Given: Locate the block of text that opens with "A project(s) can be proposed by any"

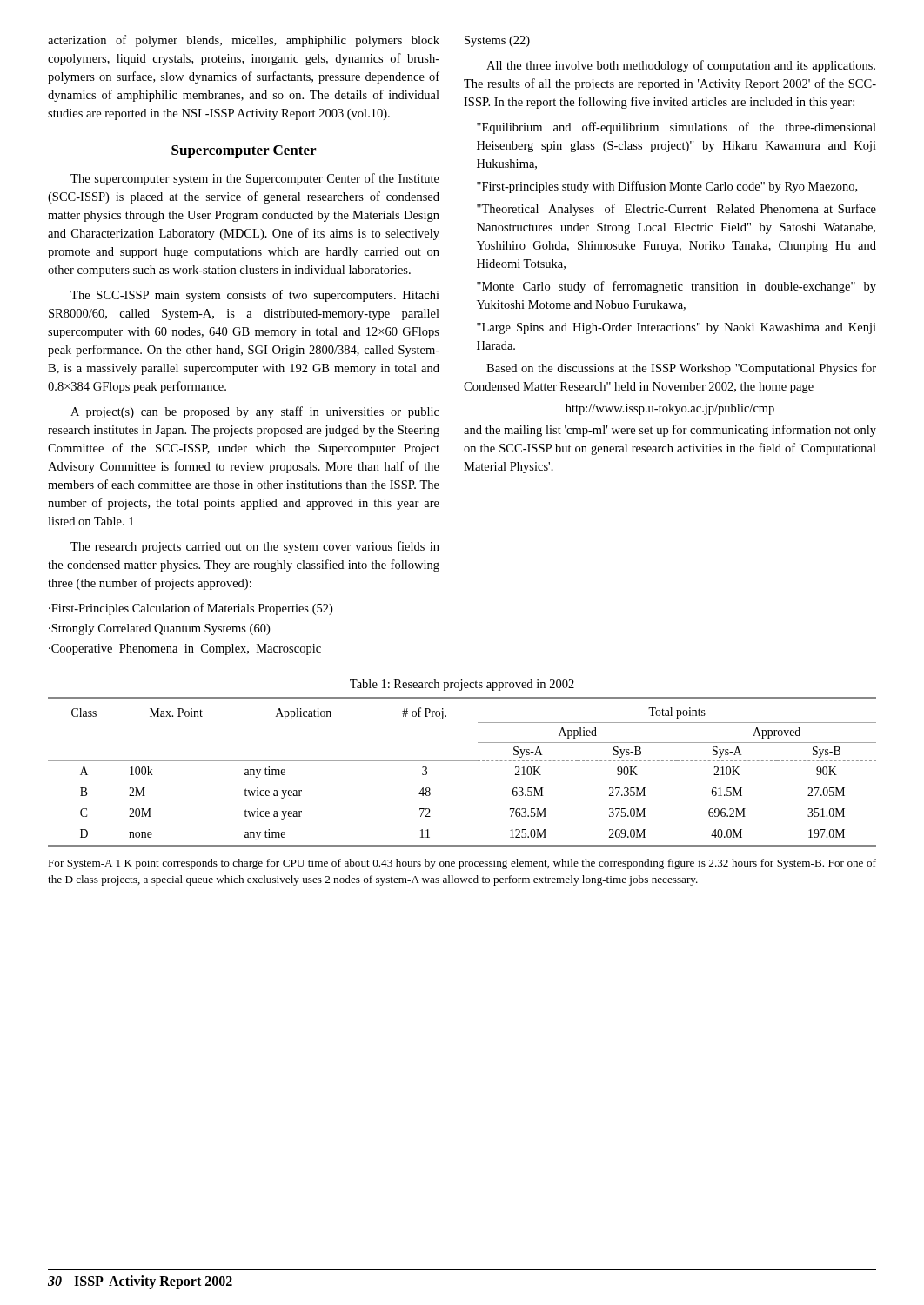Looking at the screenshot, I should [x=244, y=467].
